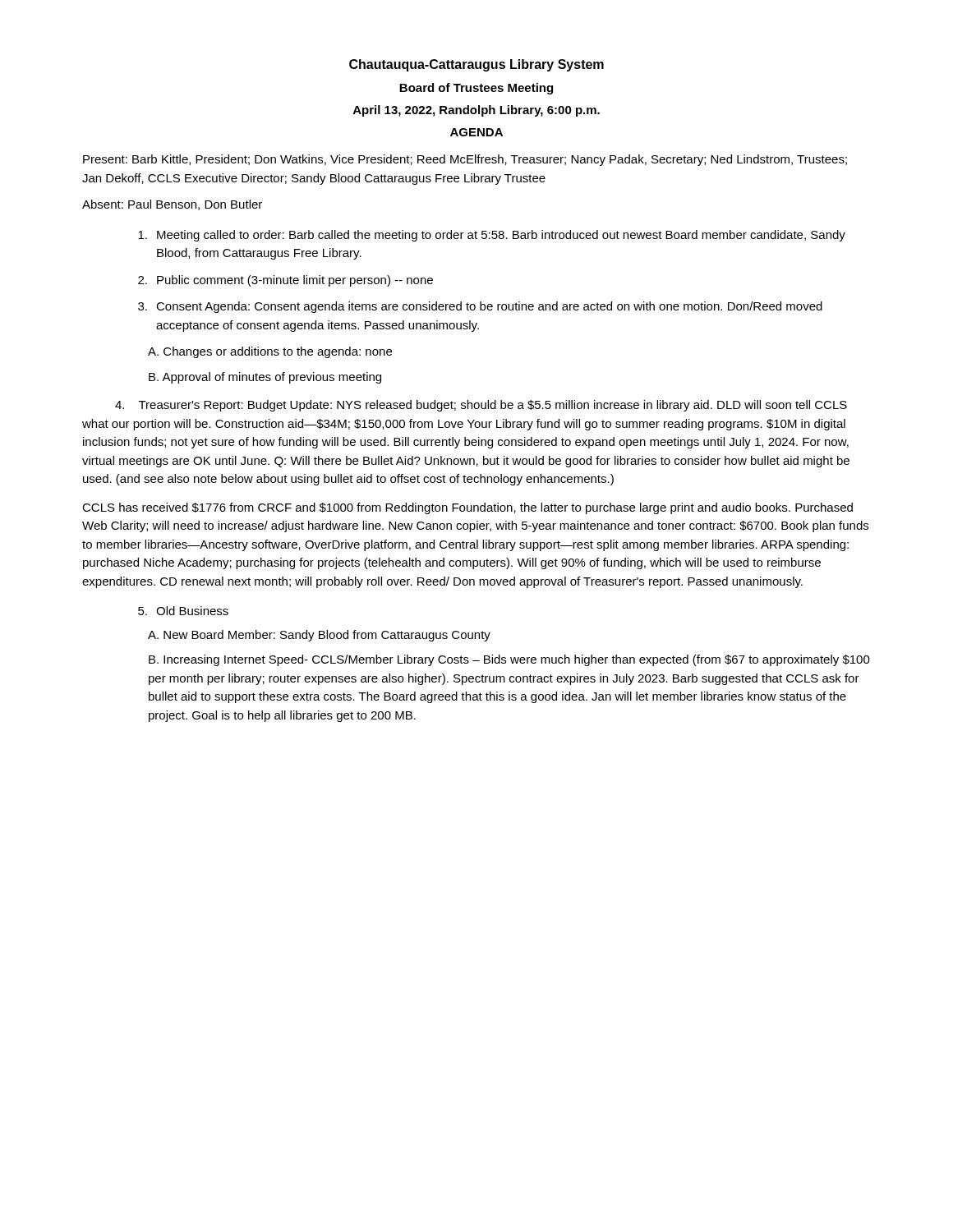Select the list item that reads "B. Approval of"
953x1232 pixels.
265,376
